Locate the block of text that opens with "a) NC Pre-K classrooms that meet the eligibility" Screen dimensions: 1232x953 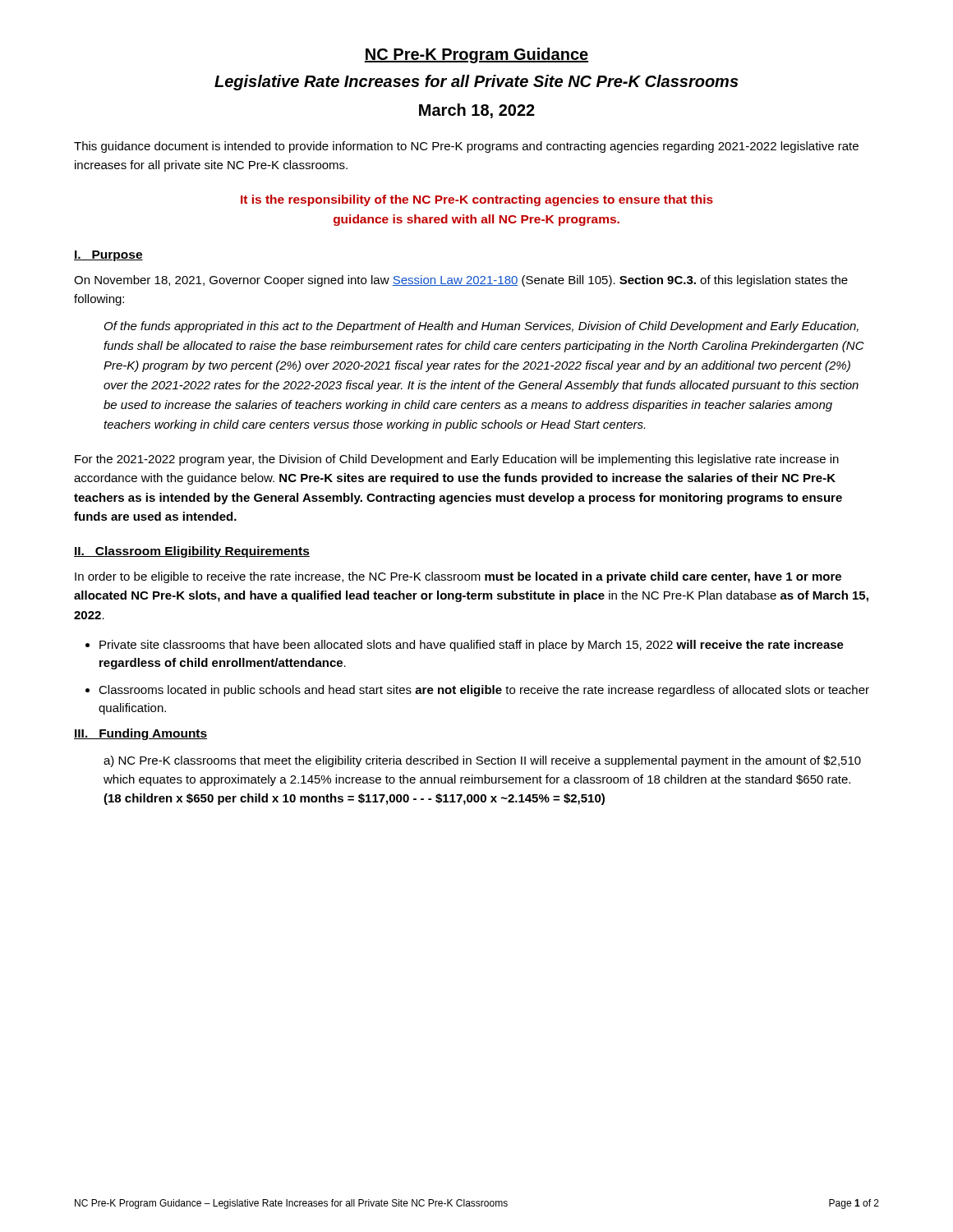(482, 779)
